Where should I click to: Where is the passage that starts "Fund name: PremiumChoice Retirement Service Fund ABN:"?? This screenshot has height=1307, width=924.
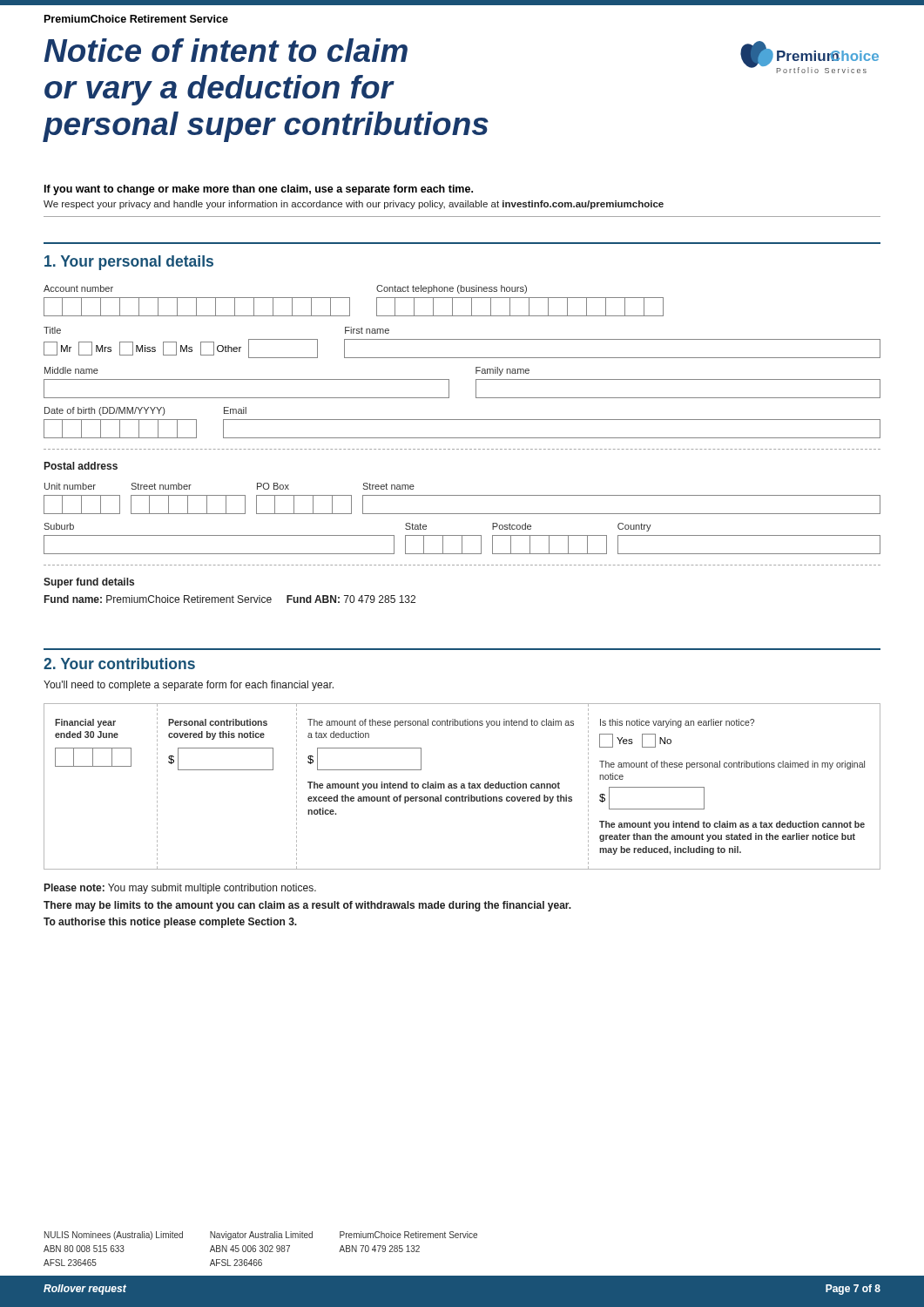[x=230, y=599]
